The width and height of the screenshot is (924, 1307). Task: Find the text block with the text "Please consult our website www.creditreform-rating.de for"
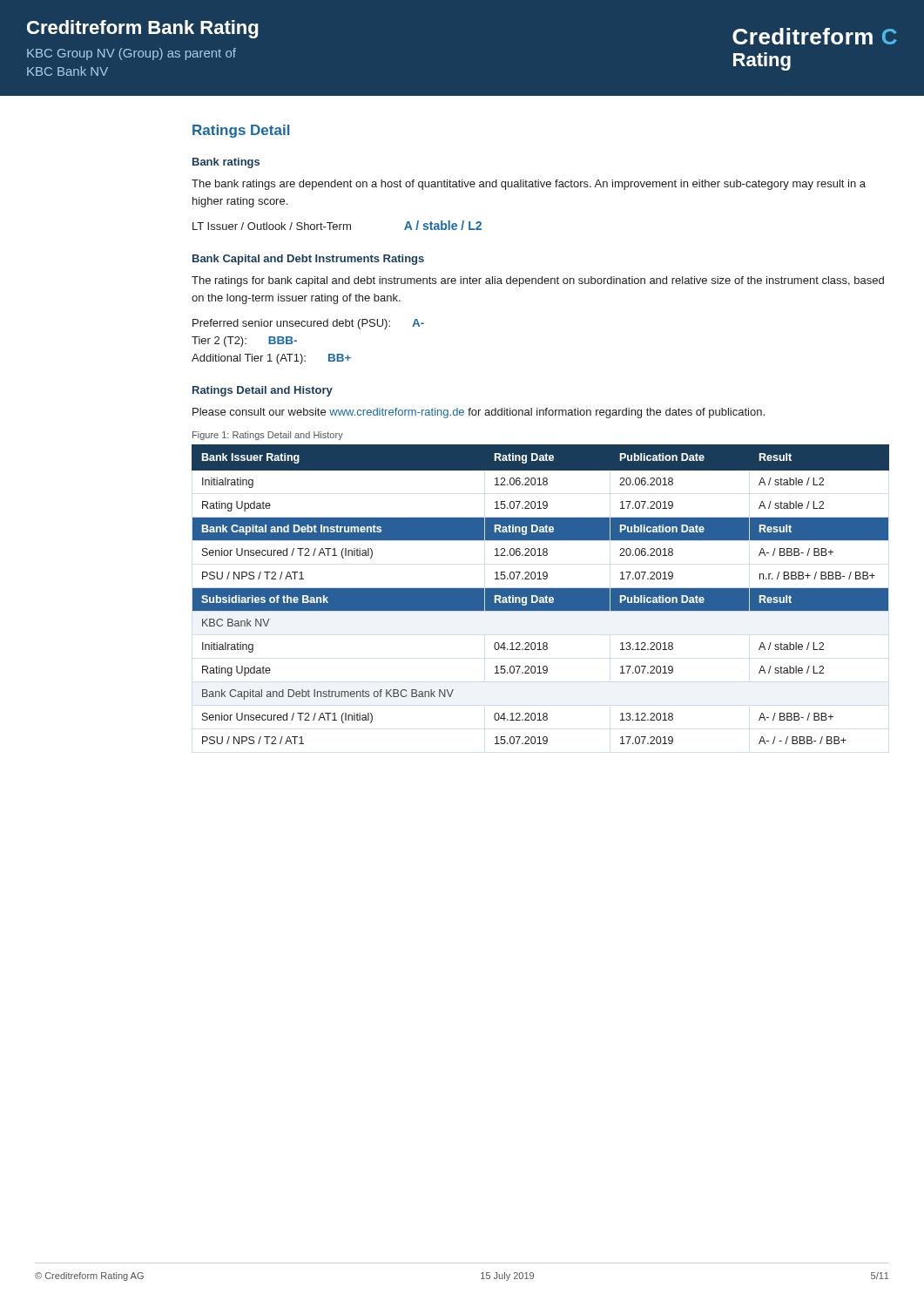[x=479, y=411]
